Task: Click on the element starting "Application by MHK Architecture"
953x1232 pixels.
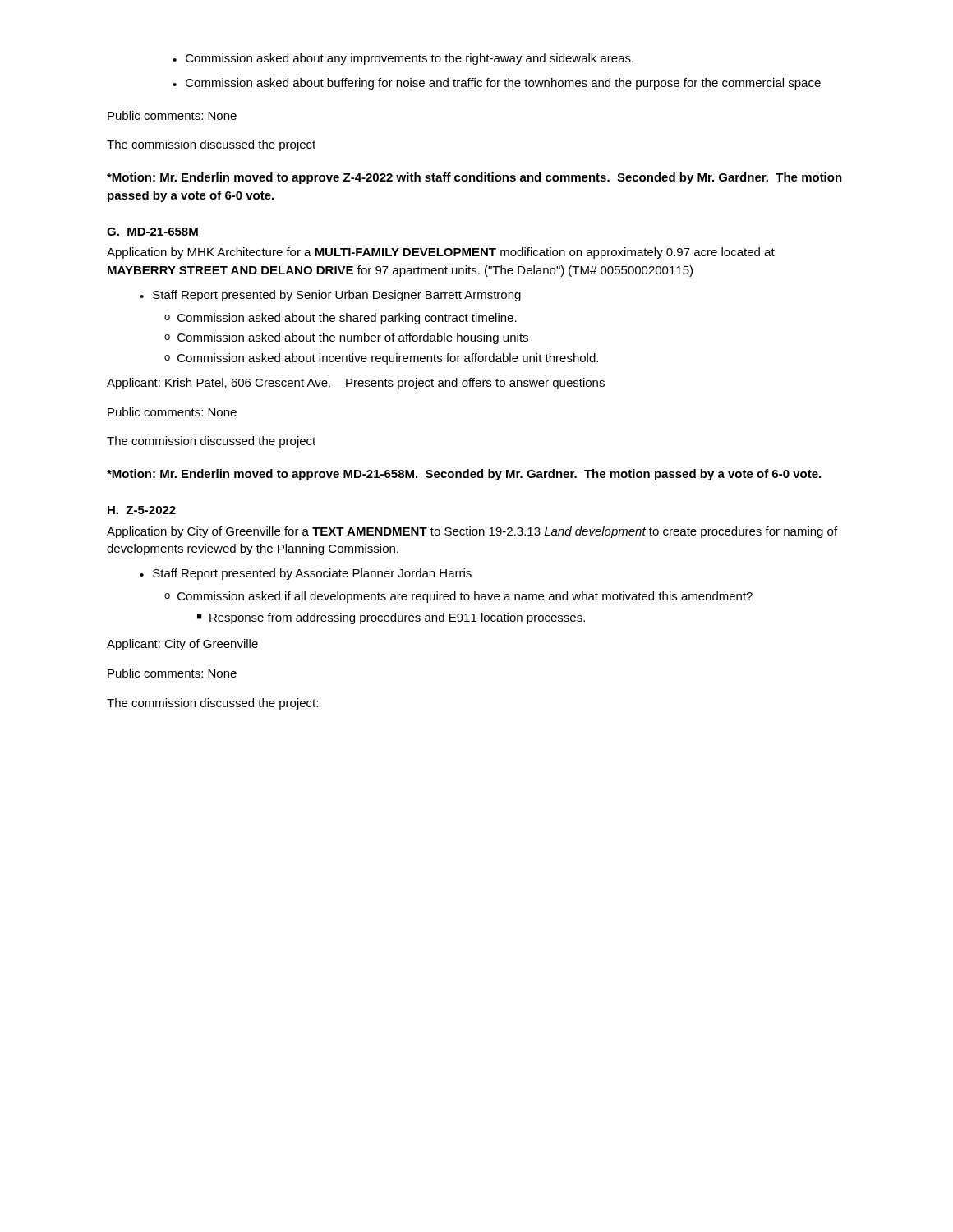Action: (441, 261)
